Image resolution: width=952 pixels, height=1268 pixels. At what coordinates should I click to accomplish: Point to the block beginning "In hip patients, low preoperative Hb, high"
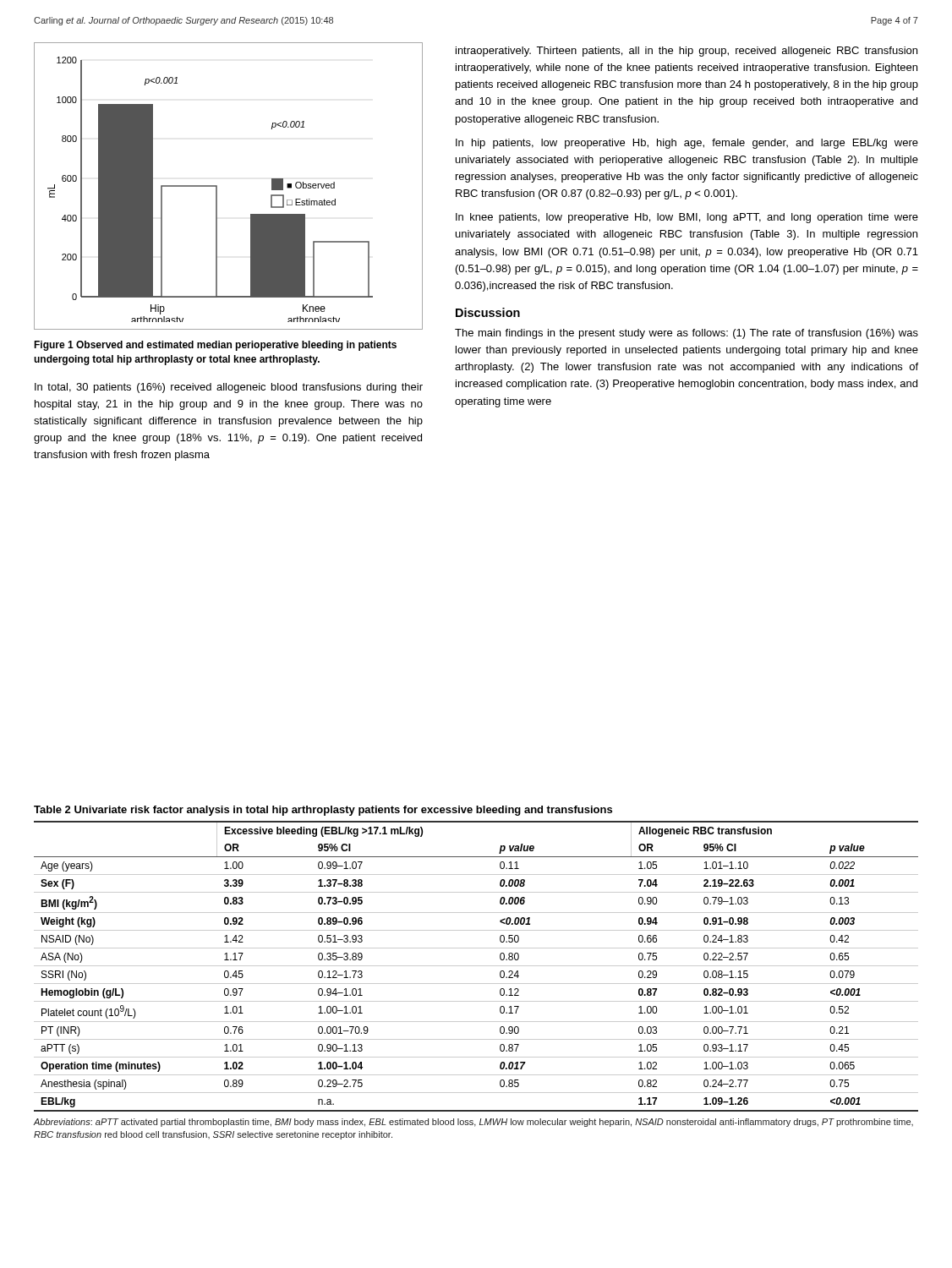coord(687,168)
